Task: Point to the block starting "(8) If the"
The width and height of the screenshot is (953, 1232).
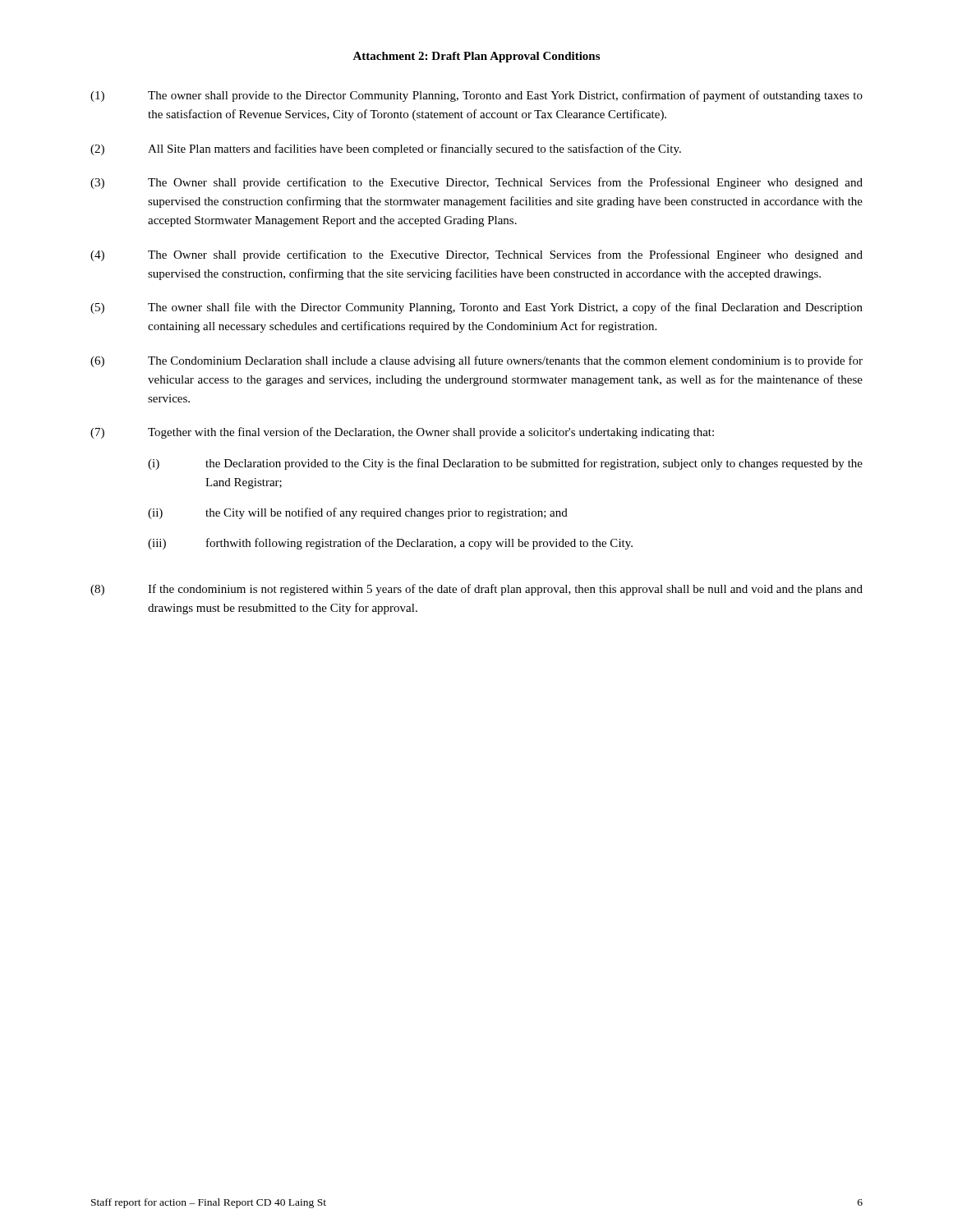Action: coord(476,599)
